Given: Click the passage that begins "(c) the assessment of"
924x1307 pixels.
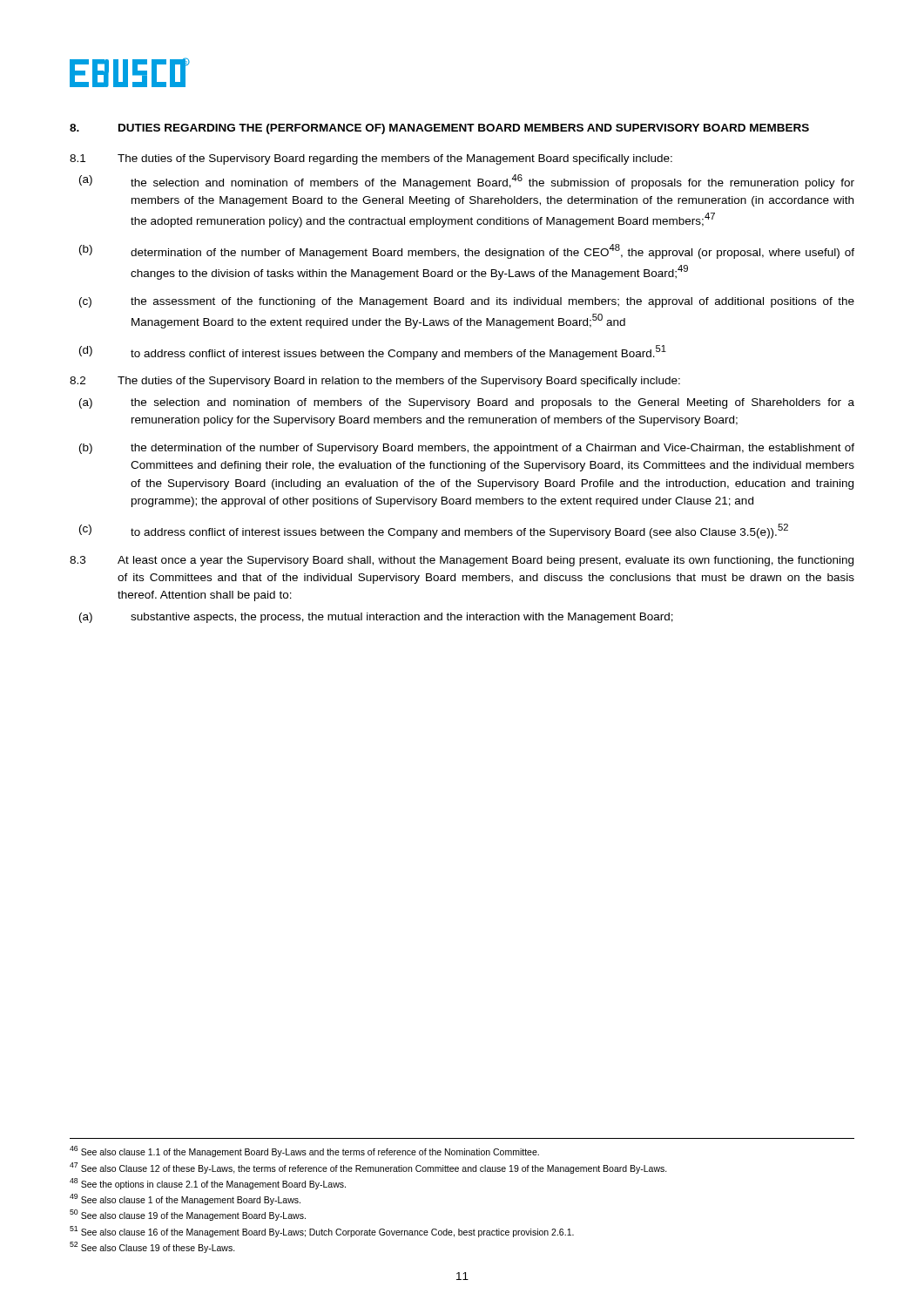Looking at the screenshot, I should point(462,312).
